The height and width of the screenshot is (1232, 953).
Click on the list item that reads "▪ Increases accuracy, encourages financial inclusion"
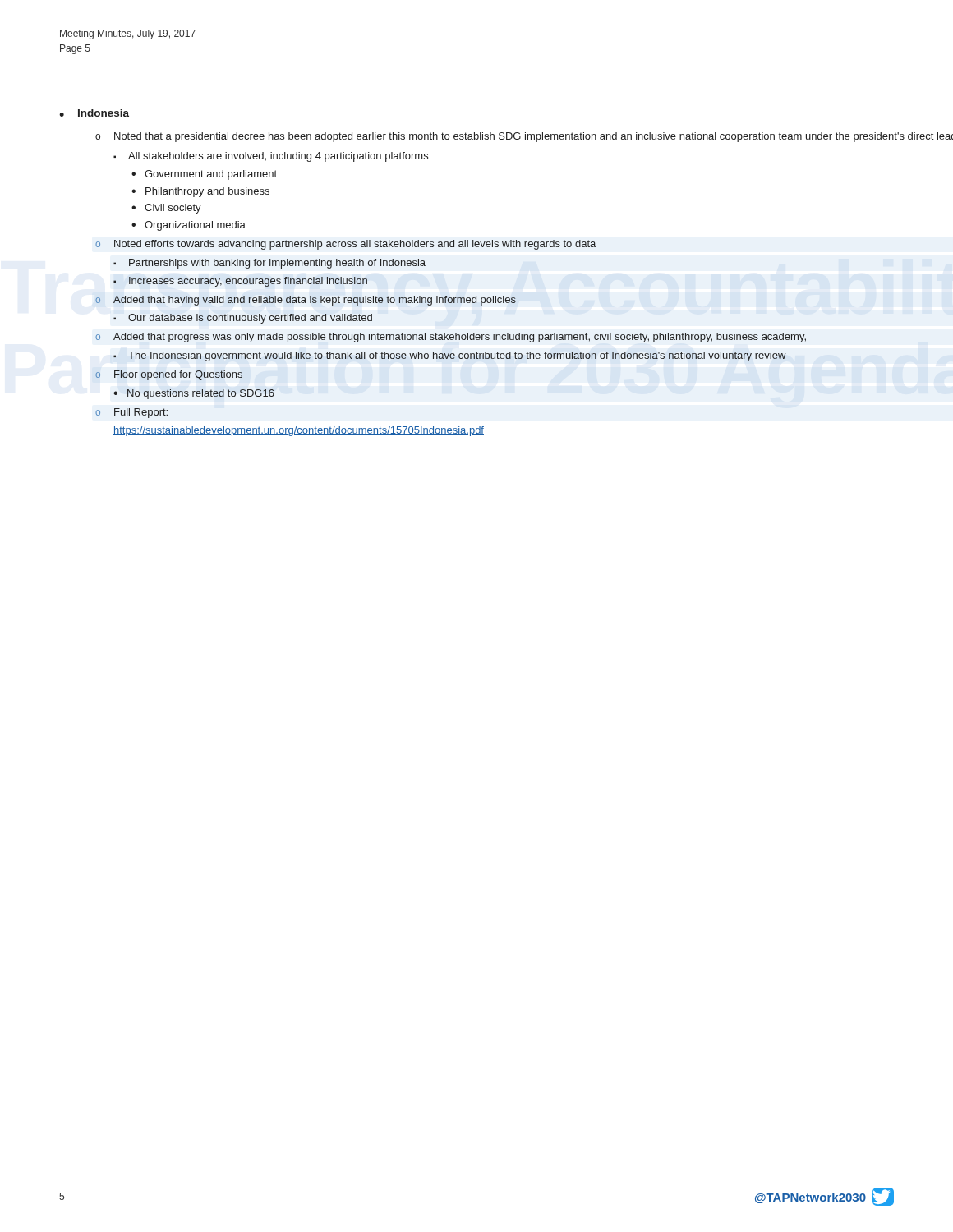(241, 281)
